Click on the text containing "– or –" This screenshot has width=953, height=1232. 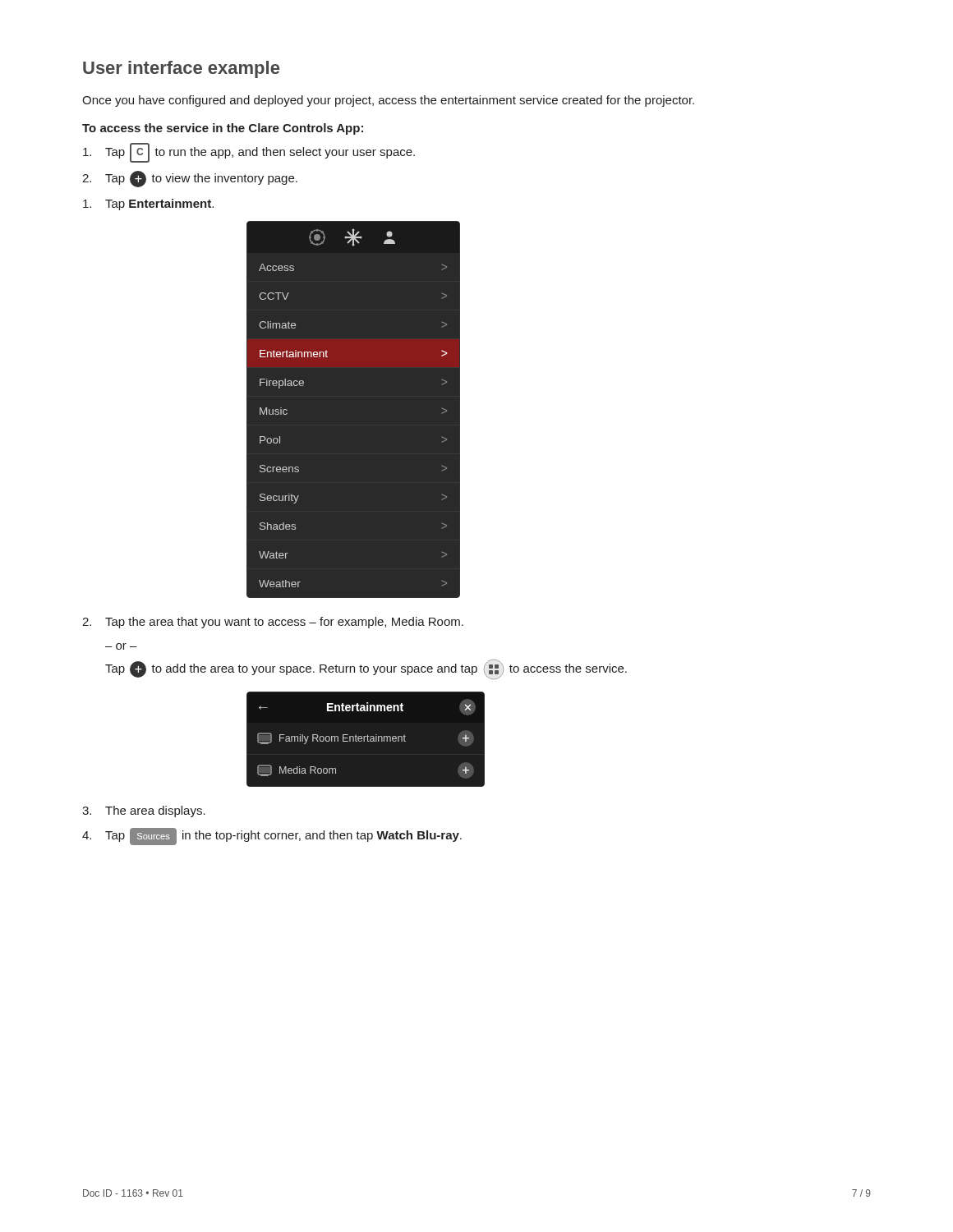click(121, 645)
